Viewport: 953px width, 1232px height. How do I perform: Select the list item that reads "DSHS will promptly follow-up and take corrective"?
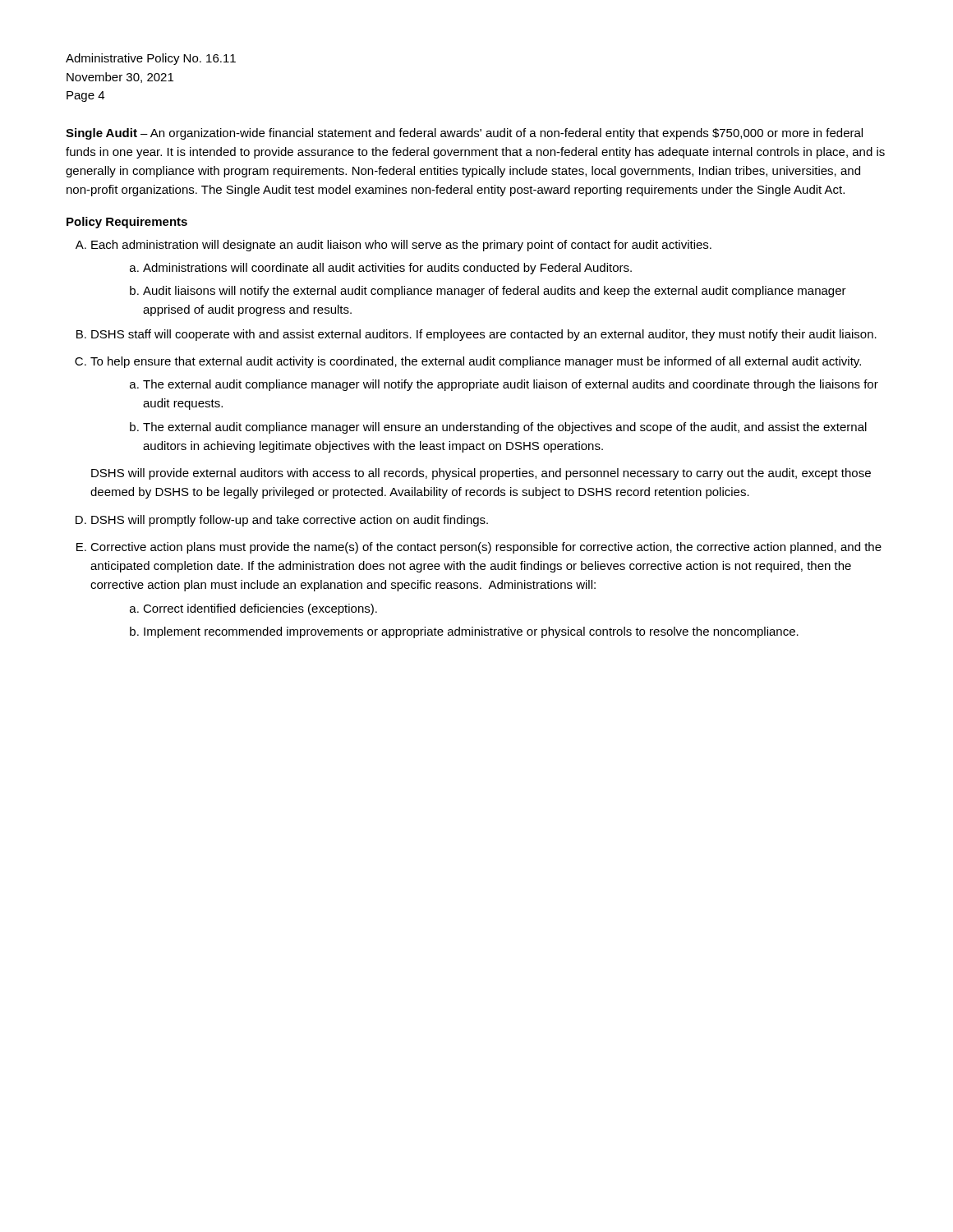tap(489, 519)
